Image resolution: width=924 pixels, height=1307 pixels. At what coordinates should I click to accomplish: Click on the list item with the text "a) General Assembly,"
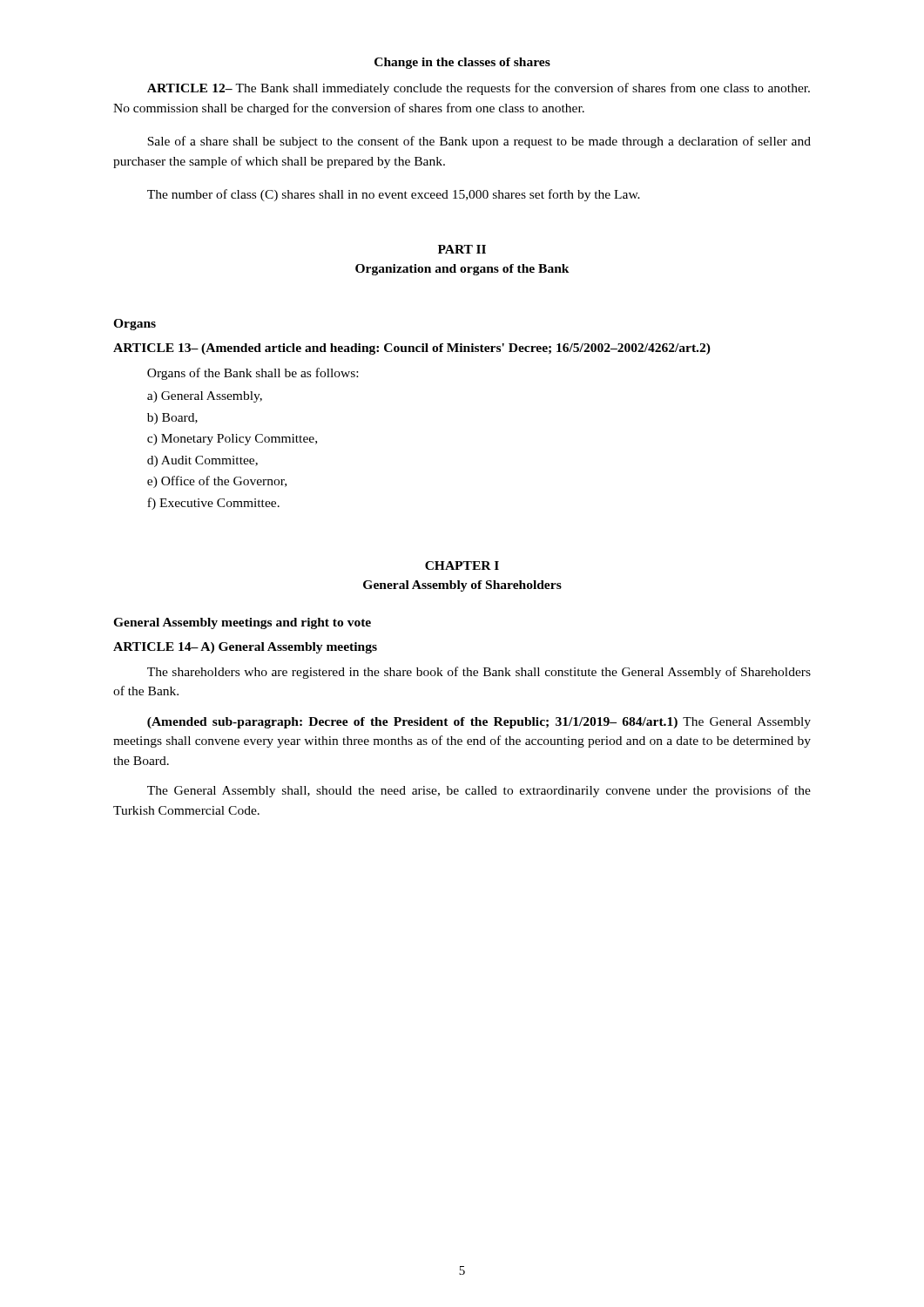click(x=205, y=397)
